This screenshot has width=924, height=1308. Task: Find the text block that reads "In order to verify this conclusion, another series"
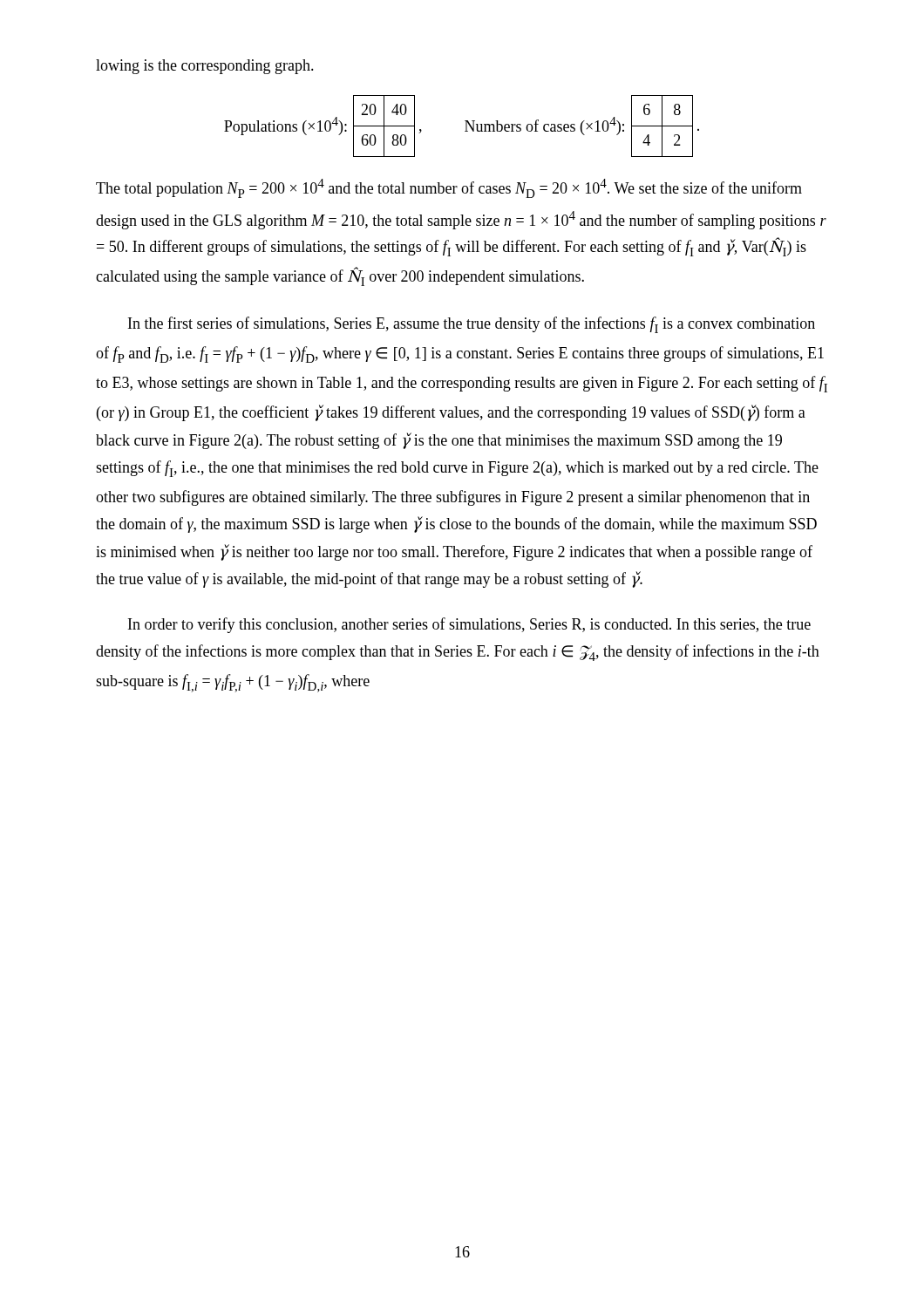tap(462, 654)
